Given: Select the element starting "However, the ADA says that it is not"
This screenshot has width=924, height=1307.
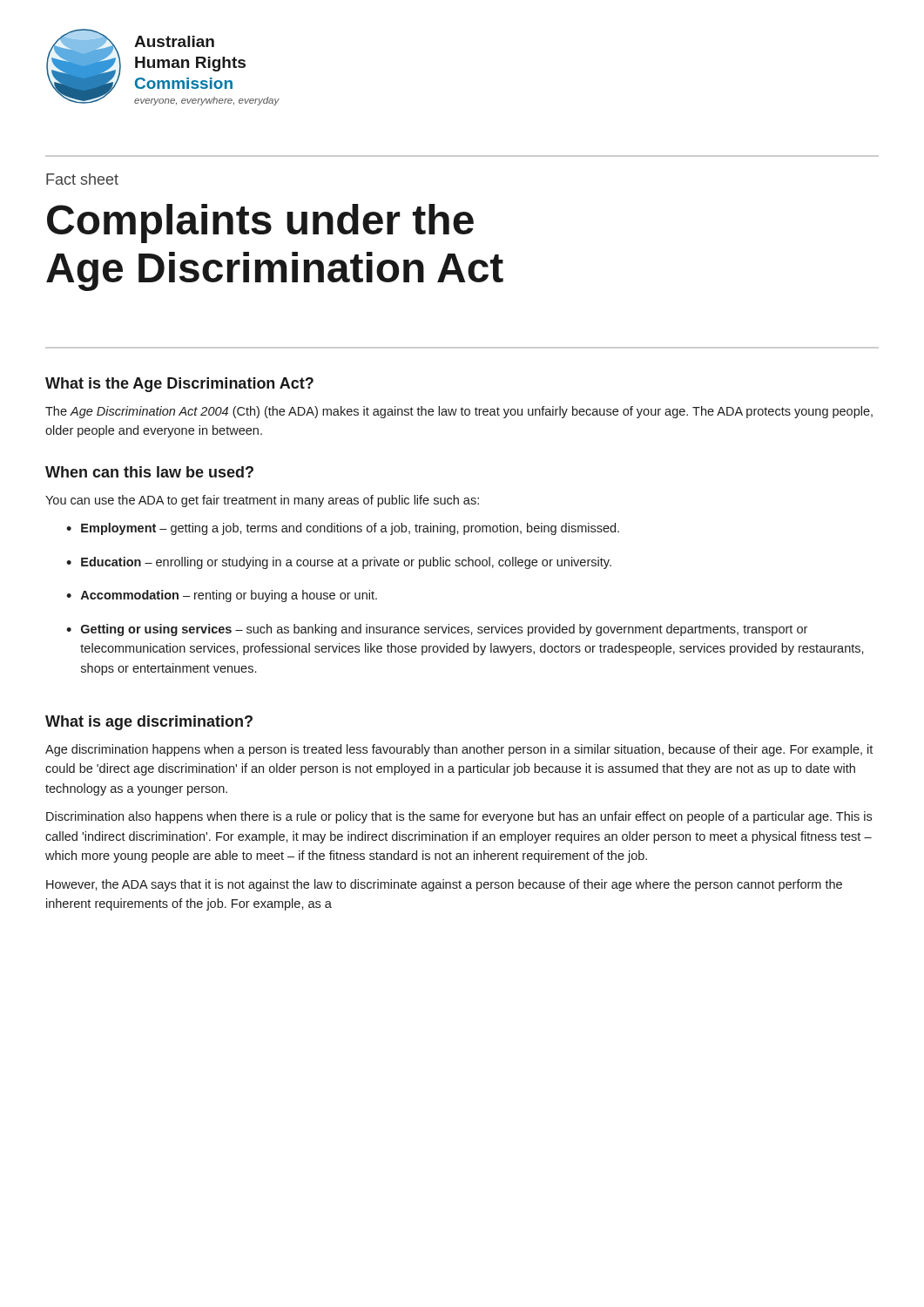Looking at the screenshot, I should click(462, 894).
